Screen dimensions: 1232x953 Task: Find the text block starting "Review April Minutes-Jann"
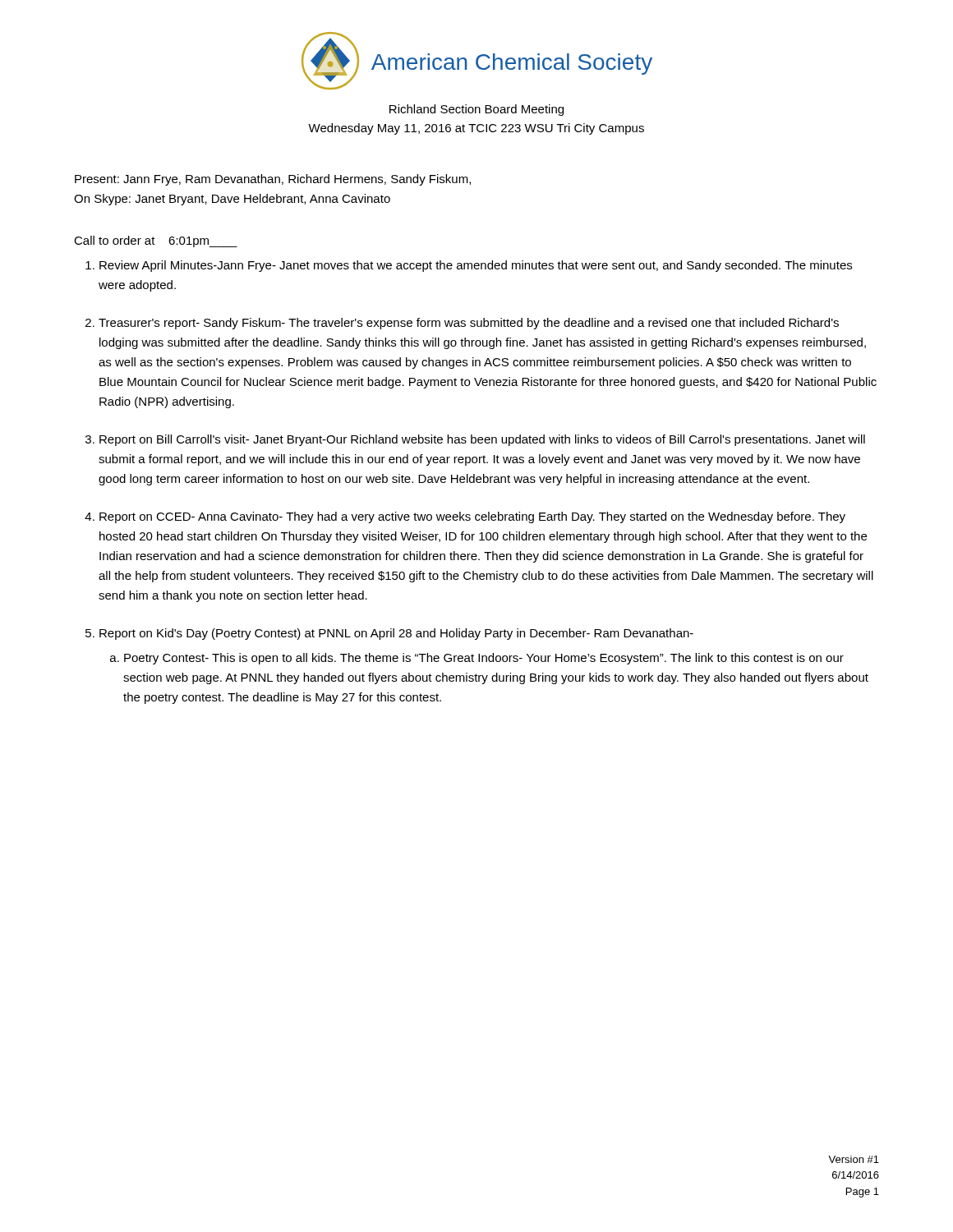coord(476,274)
